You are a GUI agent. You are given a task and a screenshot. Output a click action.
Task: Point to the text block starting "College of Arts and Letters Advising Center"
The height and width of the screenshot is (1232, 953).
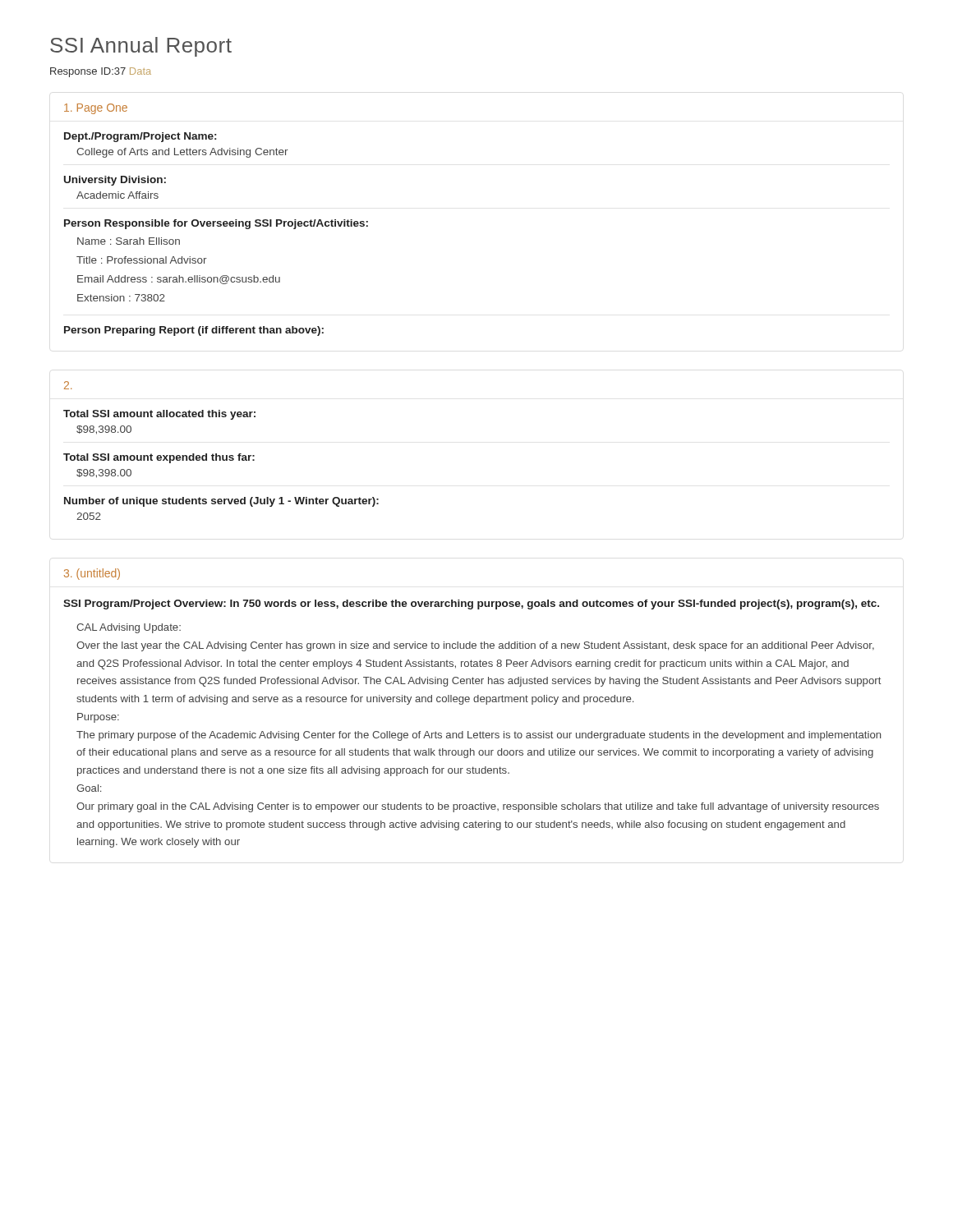[182, 152]
